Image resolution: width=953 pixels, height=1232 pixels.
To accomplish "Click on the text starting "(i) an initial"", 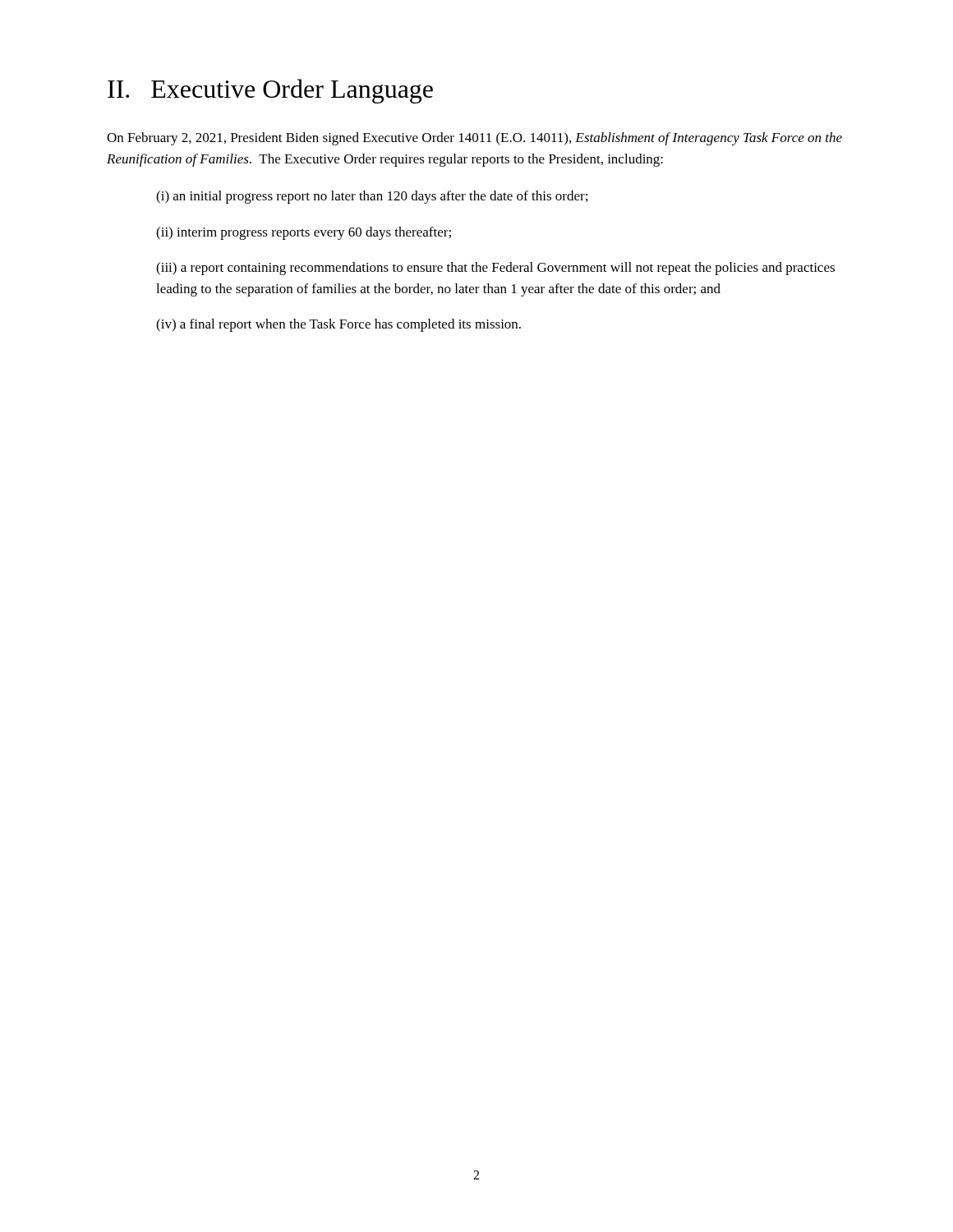I will coord(372,196).
